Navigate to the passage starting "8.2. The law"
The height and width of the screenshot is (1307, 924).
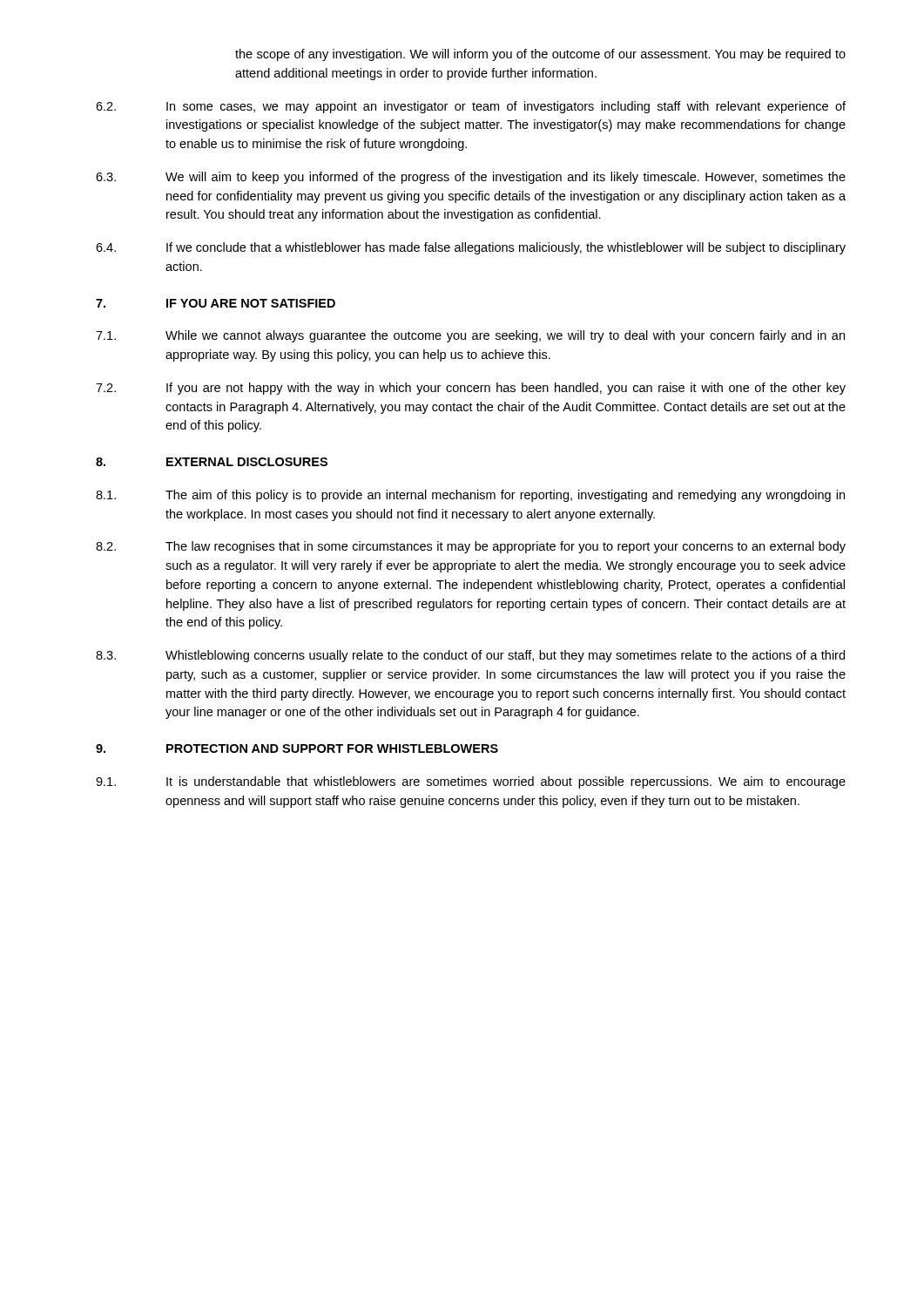click(x=471, y=585)
